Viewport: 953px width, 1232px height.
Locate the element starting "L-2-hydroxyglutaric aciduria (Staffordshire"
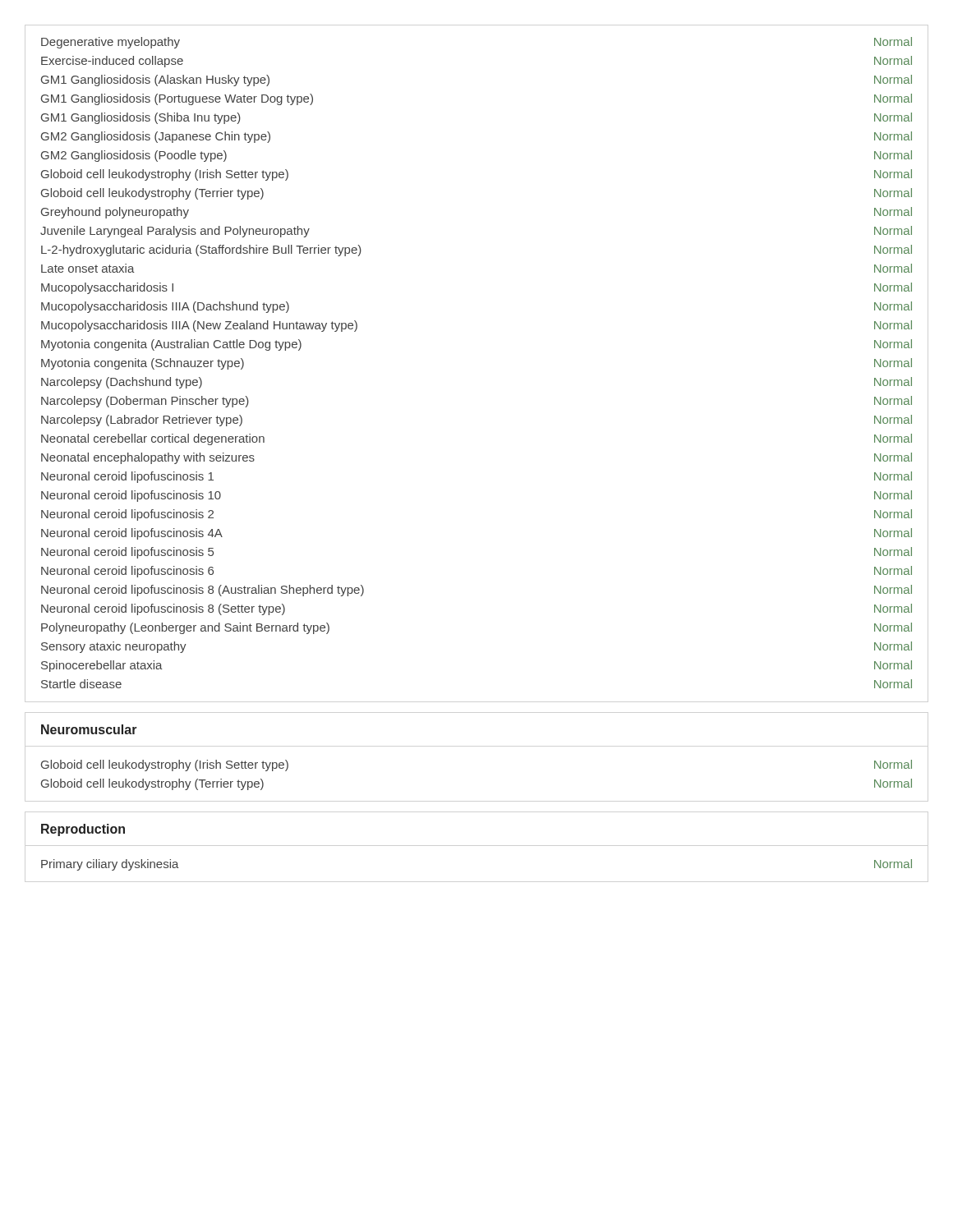coord(197,250)
